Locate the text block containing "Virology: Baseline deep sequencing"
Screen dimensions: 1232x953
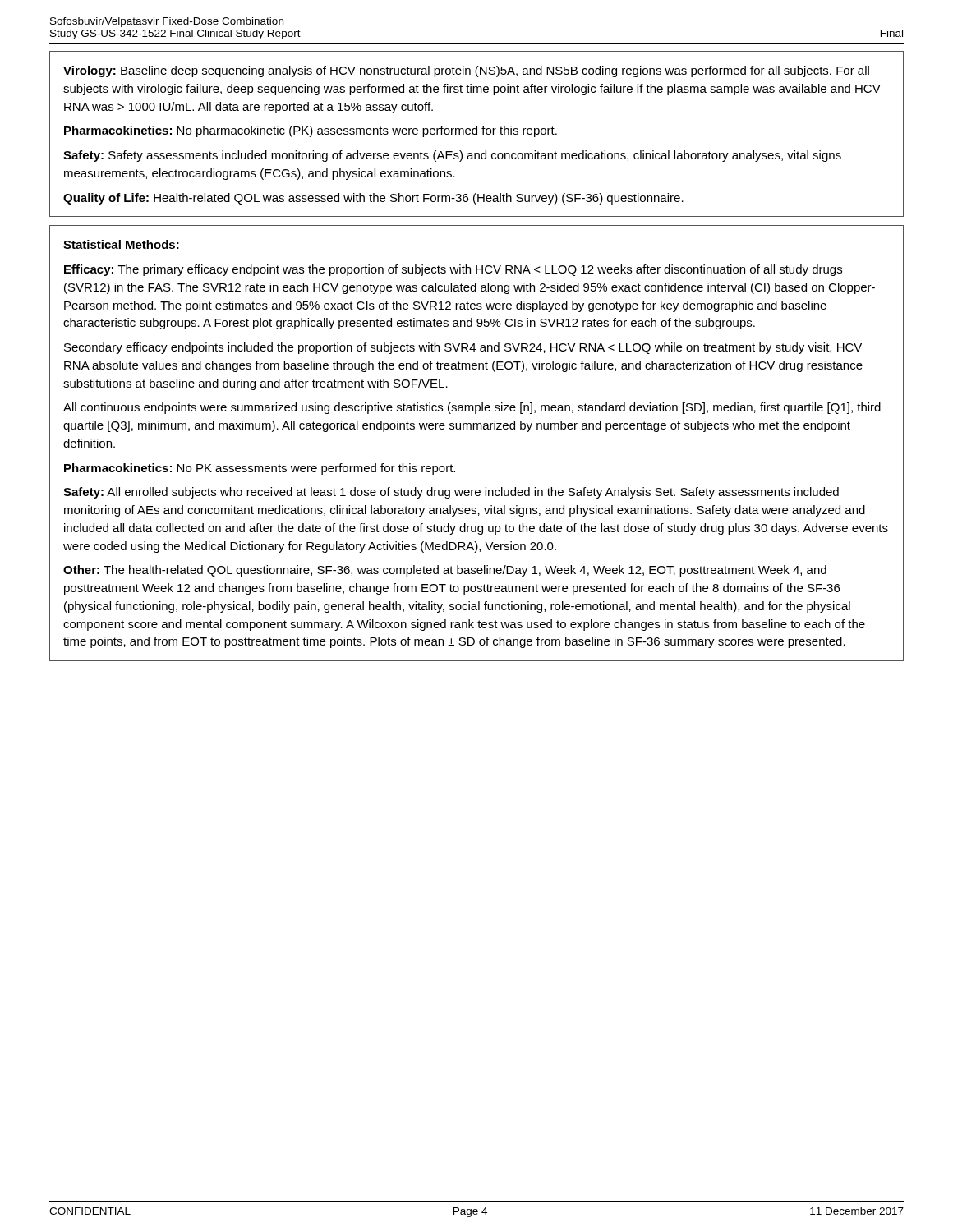pos(472,88)
